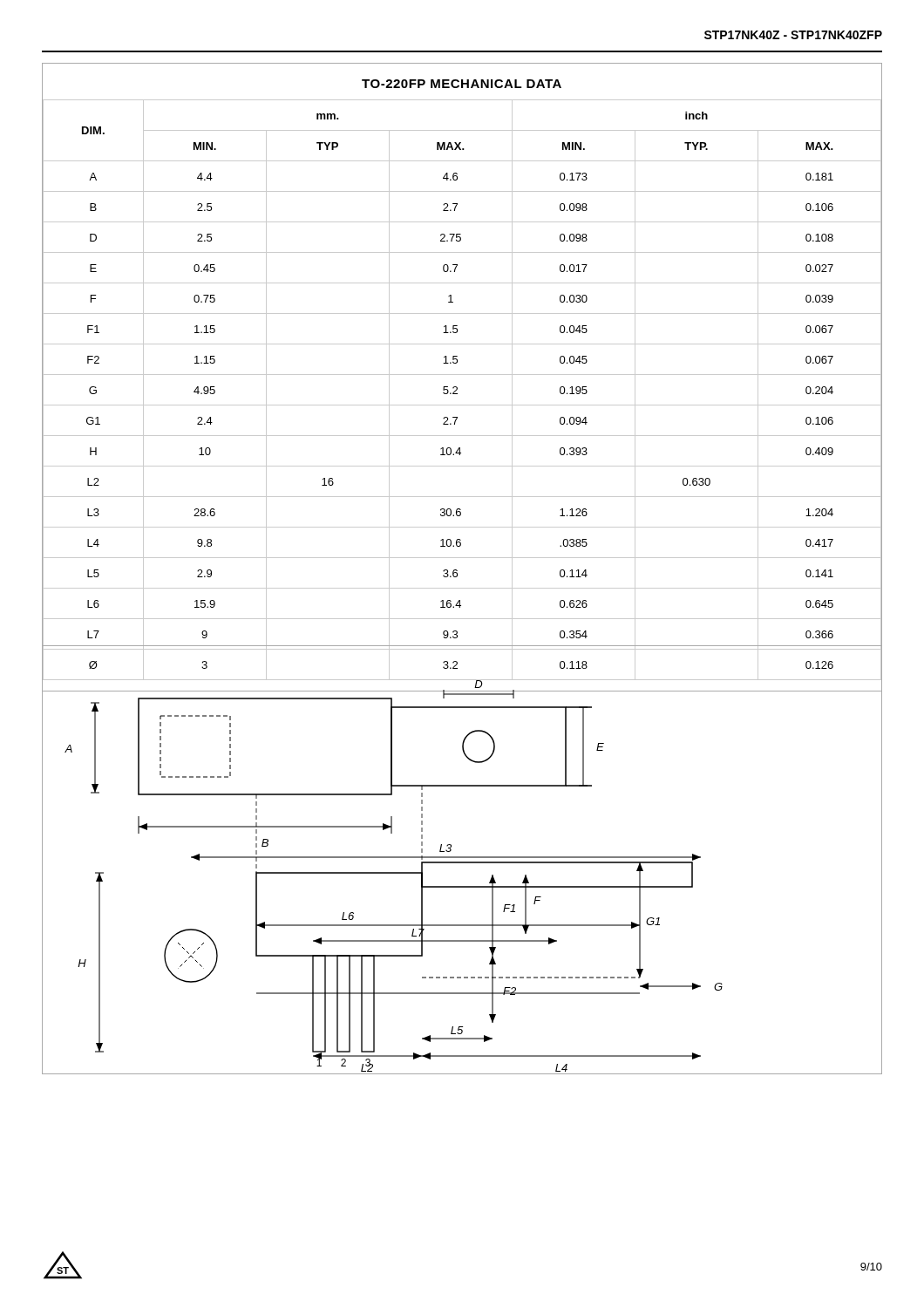This screenshot has height=1308, width=924.
Task: Locate the table with the text "0.141"
Action: point(462,395)
